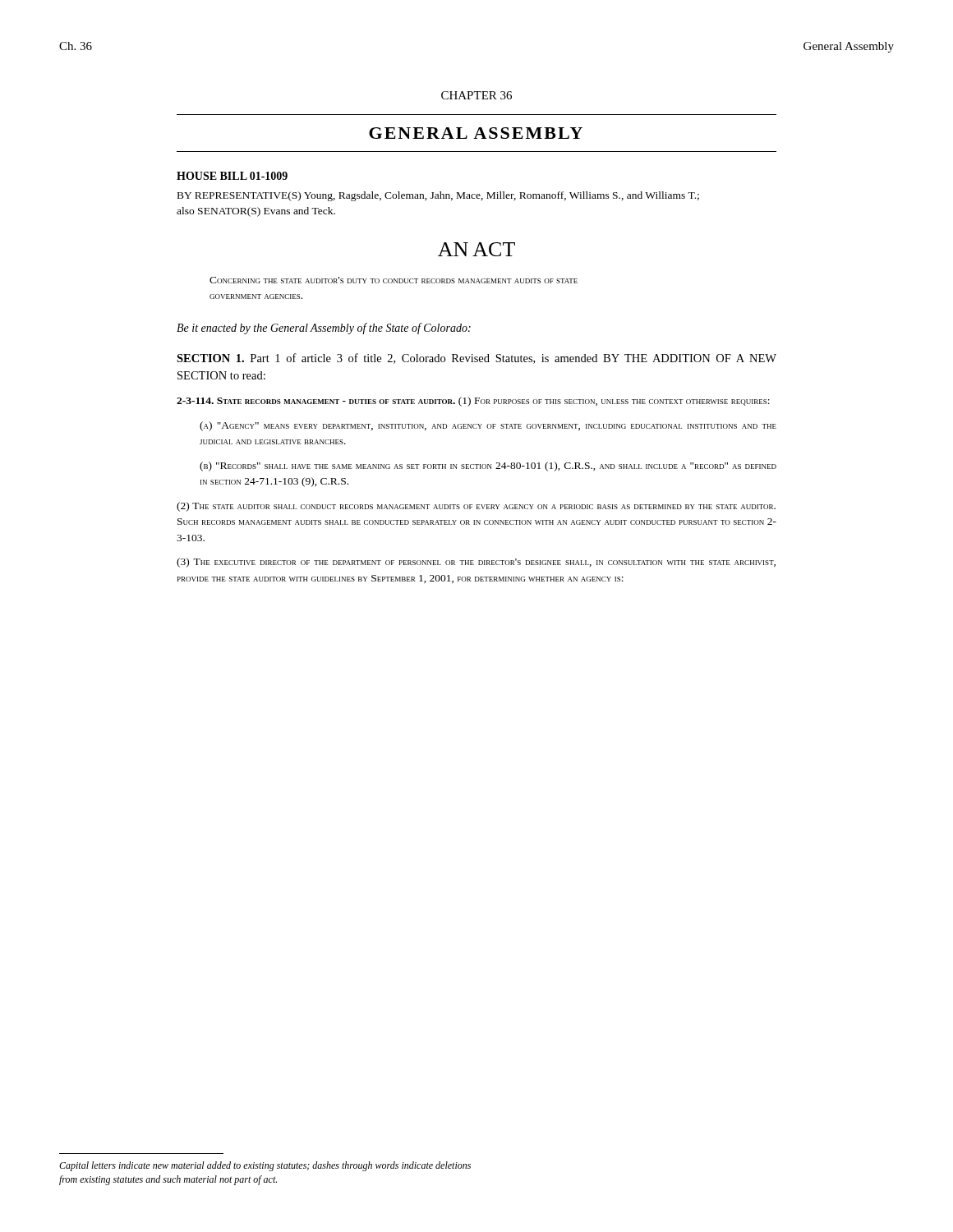Where is the passage that starts "Be it enacted"?
This screenshot has height=1232, width=953.
324,328
